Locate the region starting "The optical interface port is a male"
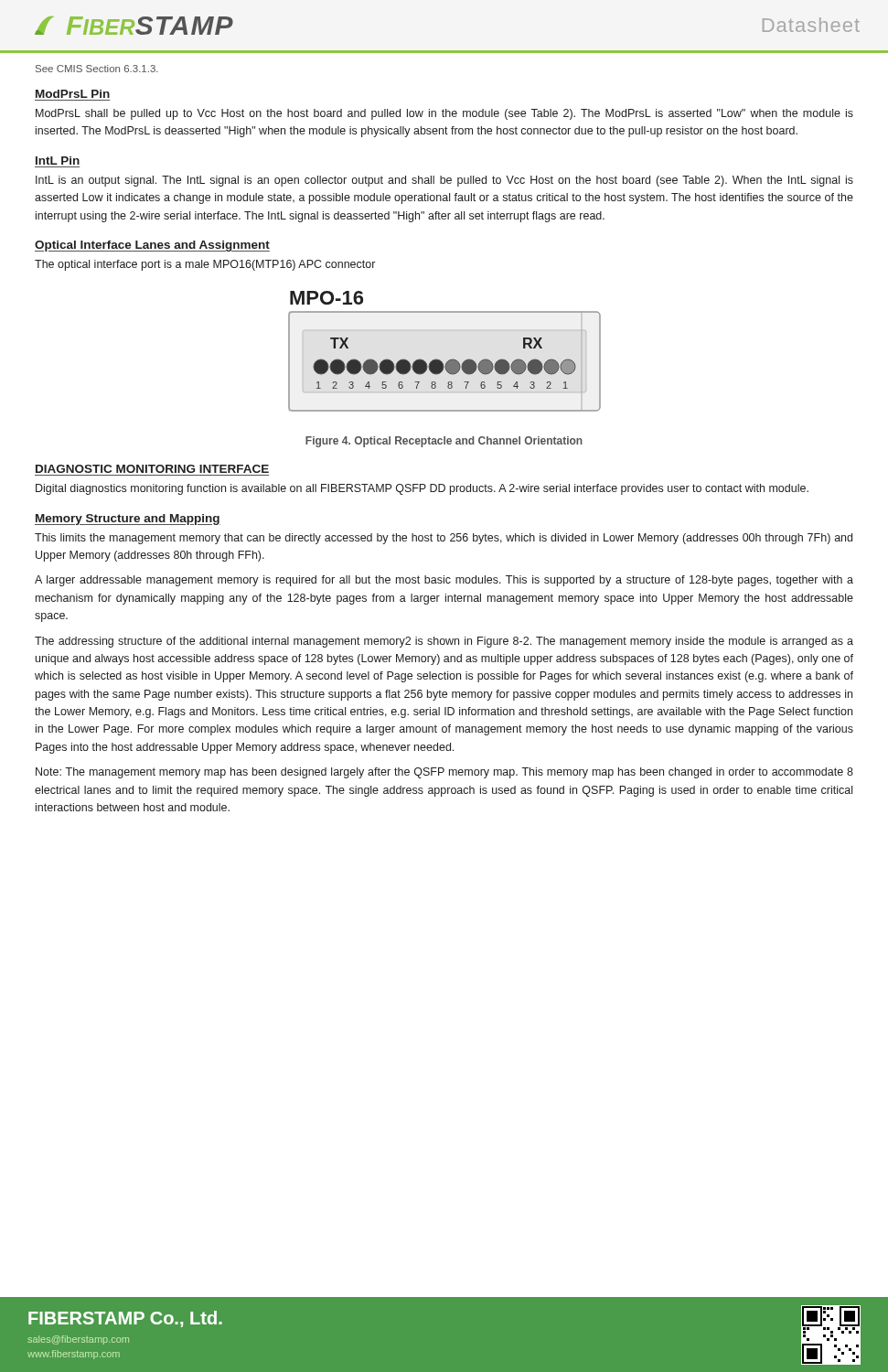 coord(205,264)
